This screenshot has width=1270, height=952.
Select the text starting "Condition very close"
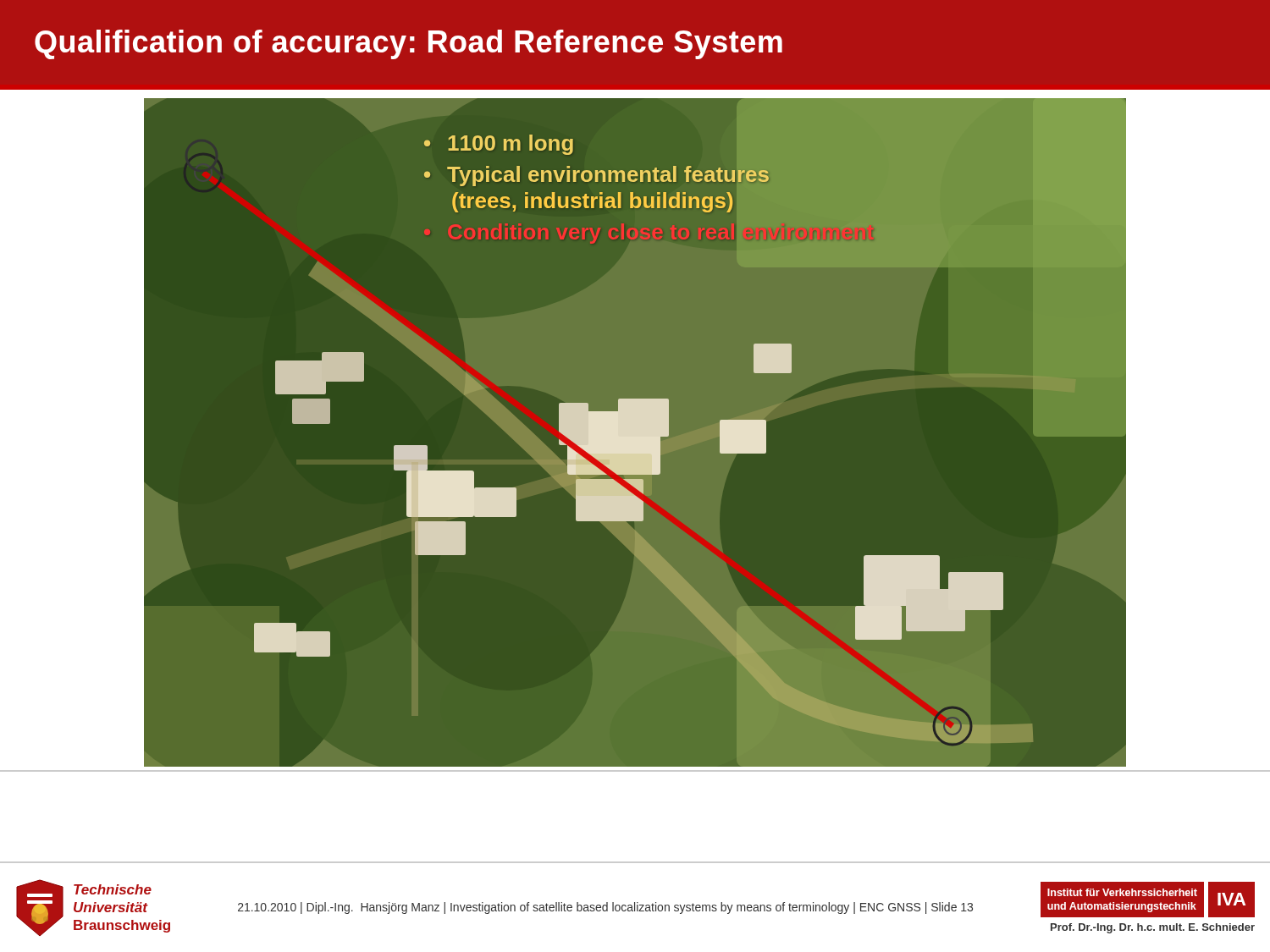(858, 223)
